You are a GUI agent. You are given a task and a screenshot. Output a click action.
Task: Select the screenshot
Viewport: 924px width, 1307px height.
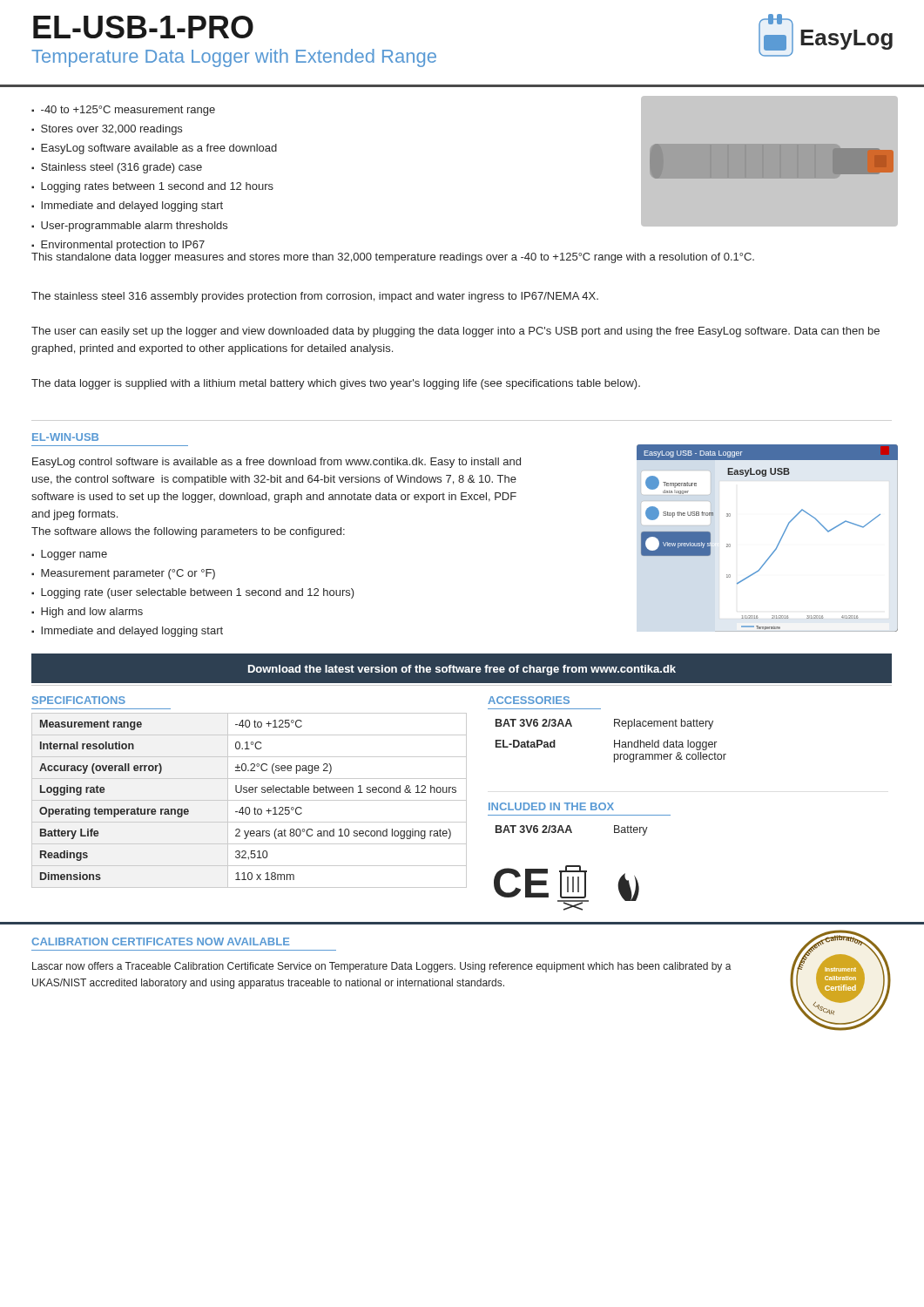point(767,538)
